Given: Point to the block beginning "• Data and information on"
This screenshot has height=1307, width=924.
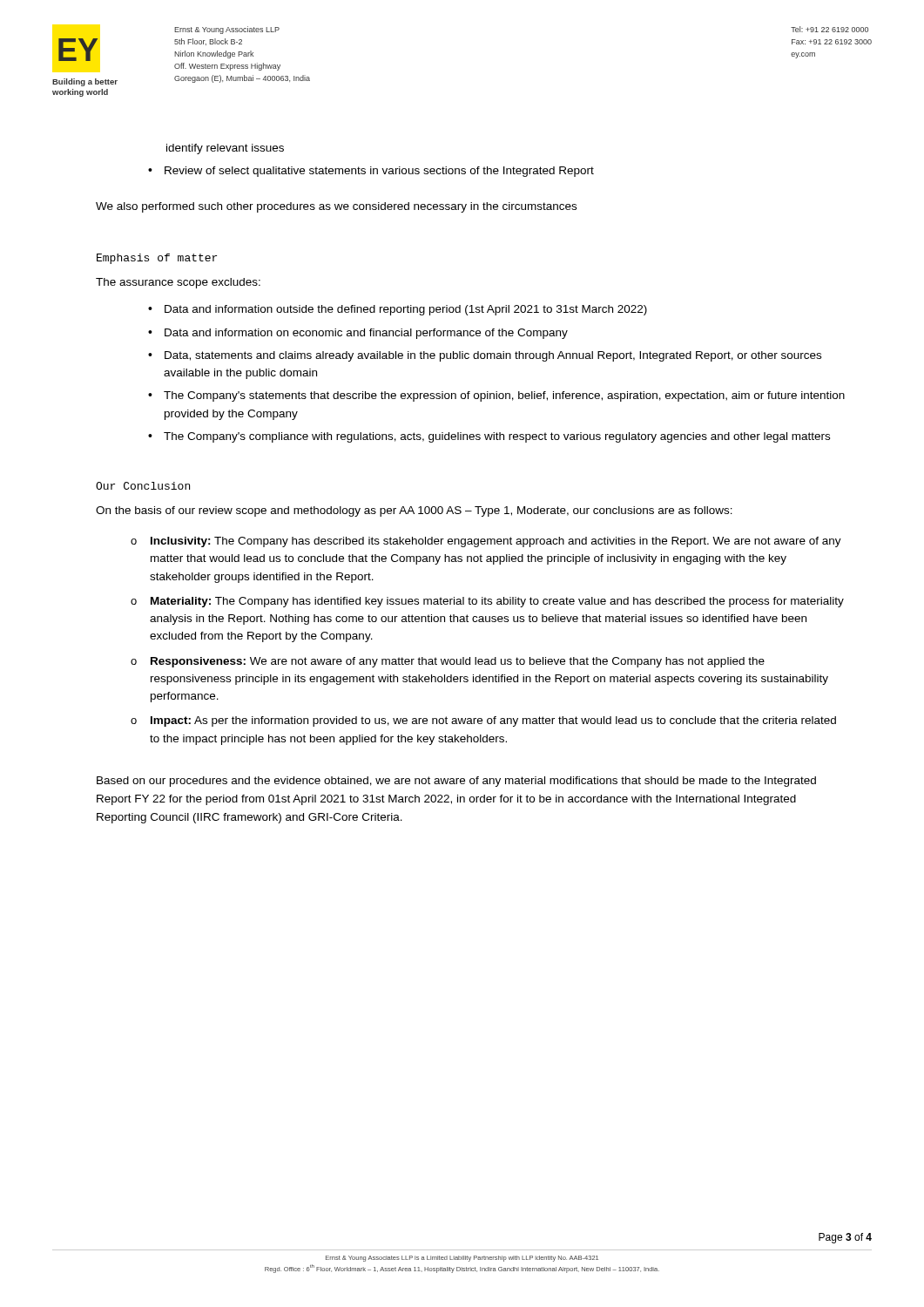Looking at the screenshot, I should click(x=497, y=333).
